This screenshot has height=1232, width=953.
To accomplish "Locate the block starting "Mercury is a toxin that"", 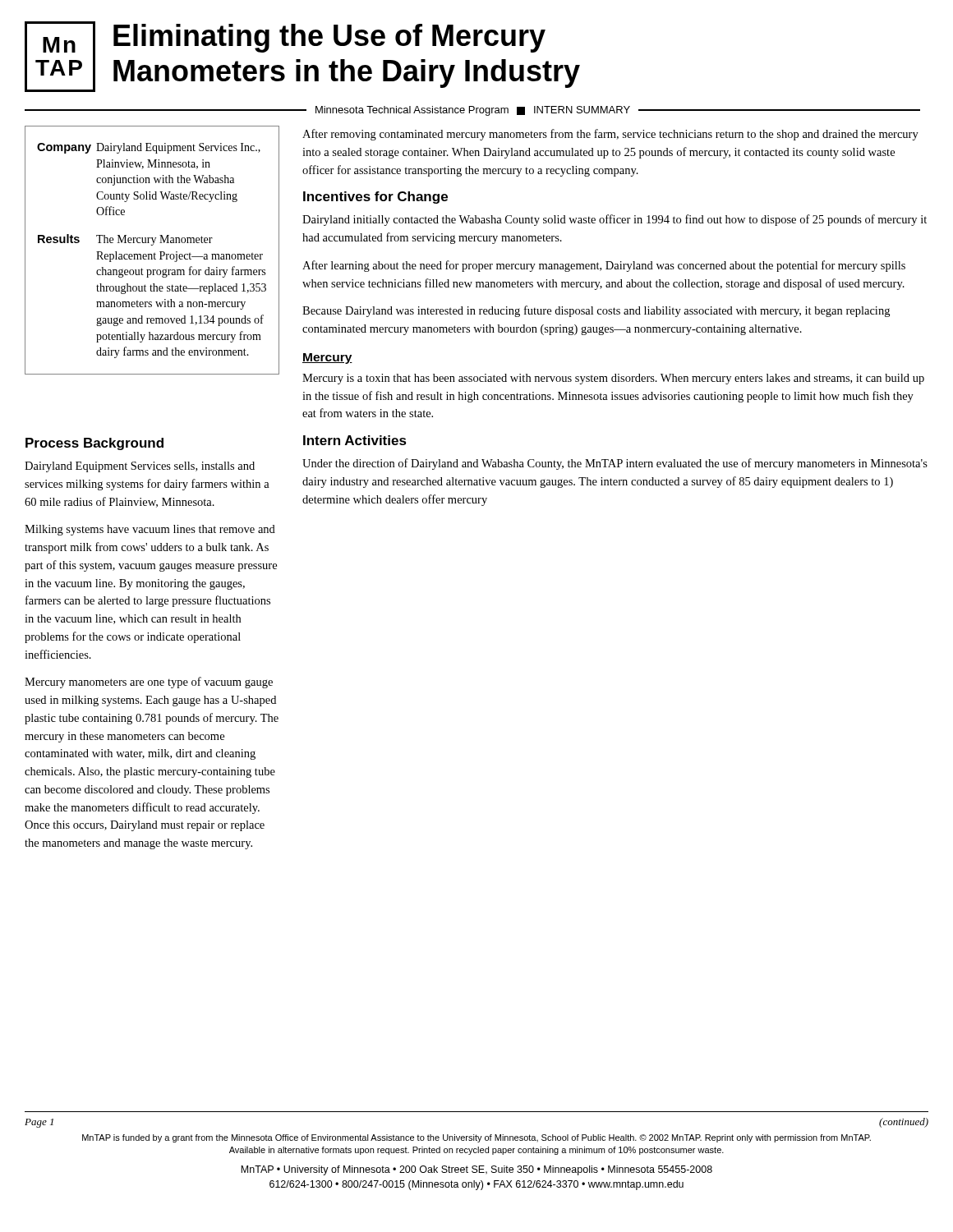I will 613,395.
